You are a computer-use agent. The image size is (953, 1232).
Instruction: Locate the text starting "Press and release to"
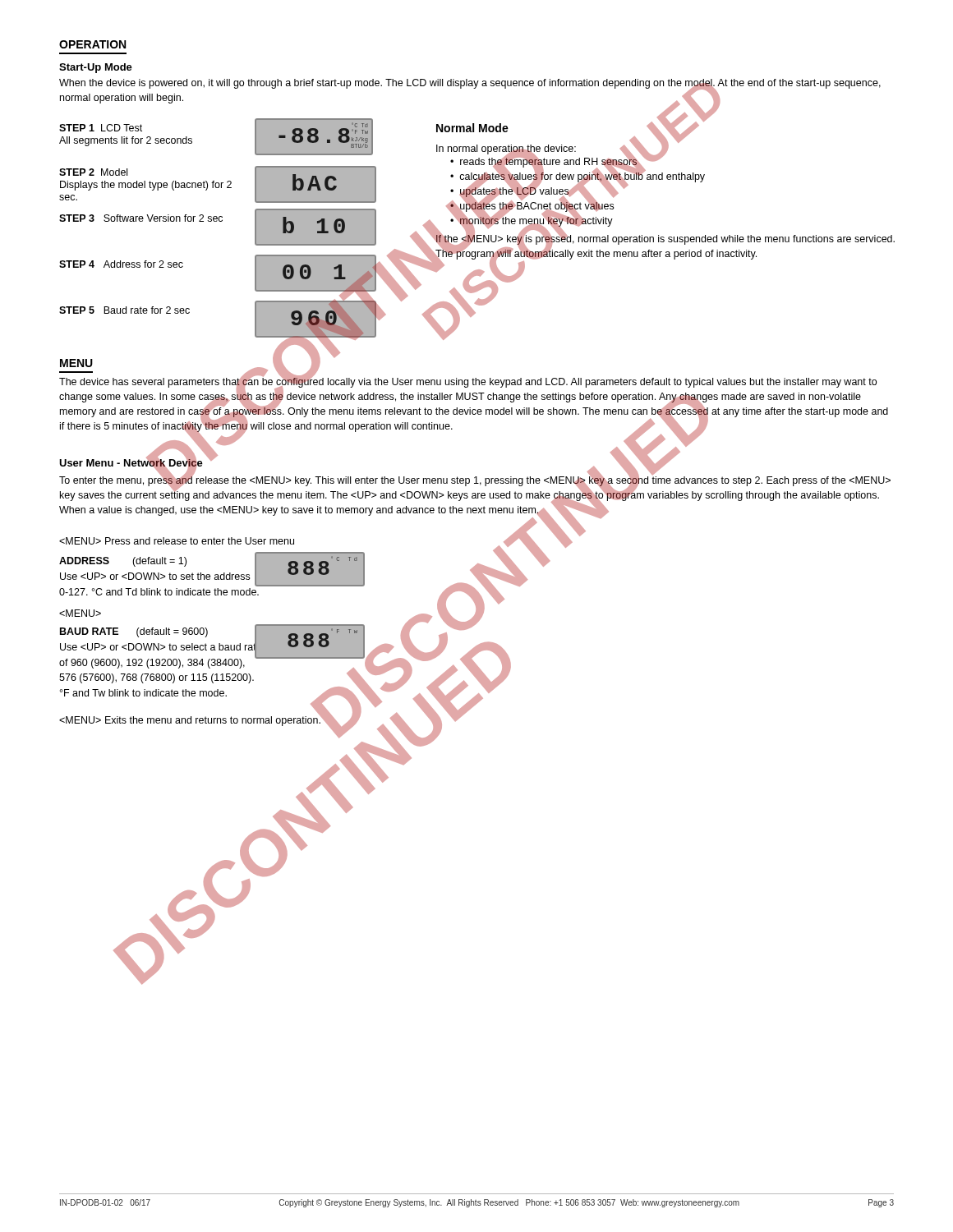[177, 541]
